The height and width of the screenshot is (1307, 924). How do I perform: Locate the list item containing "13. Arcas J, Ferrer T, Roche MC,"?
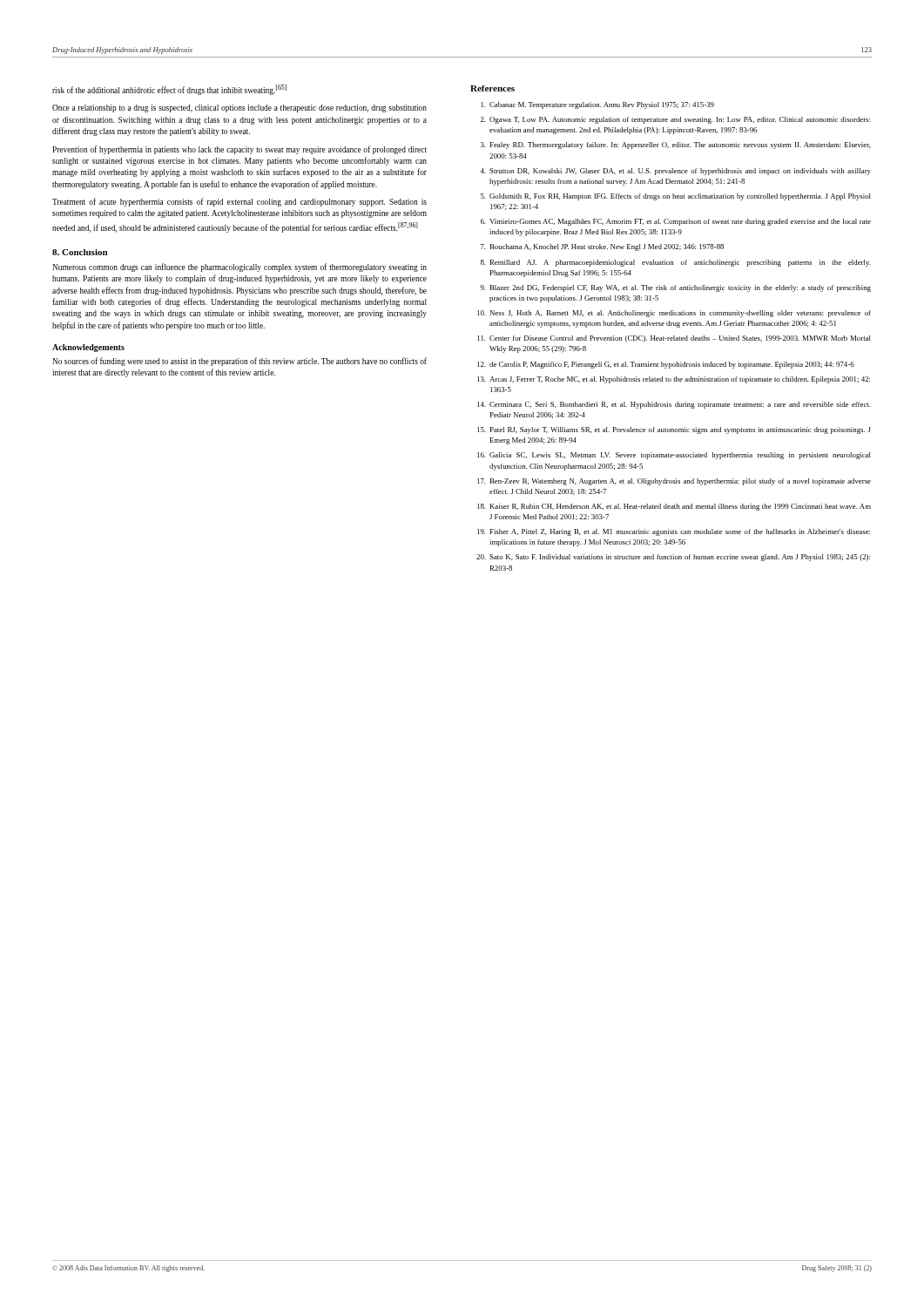point(671,384)
